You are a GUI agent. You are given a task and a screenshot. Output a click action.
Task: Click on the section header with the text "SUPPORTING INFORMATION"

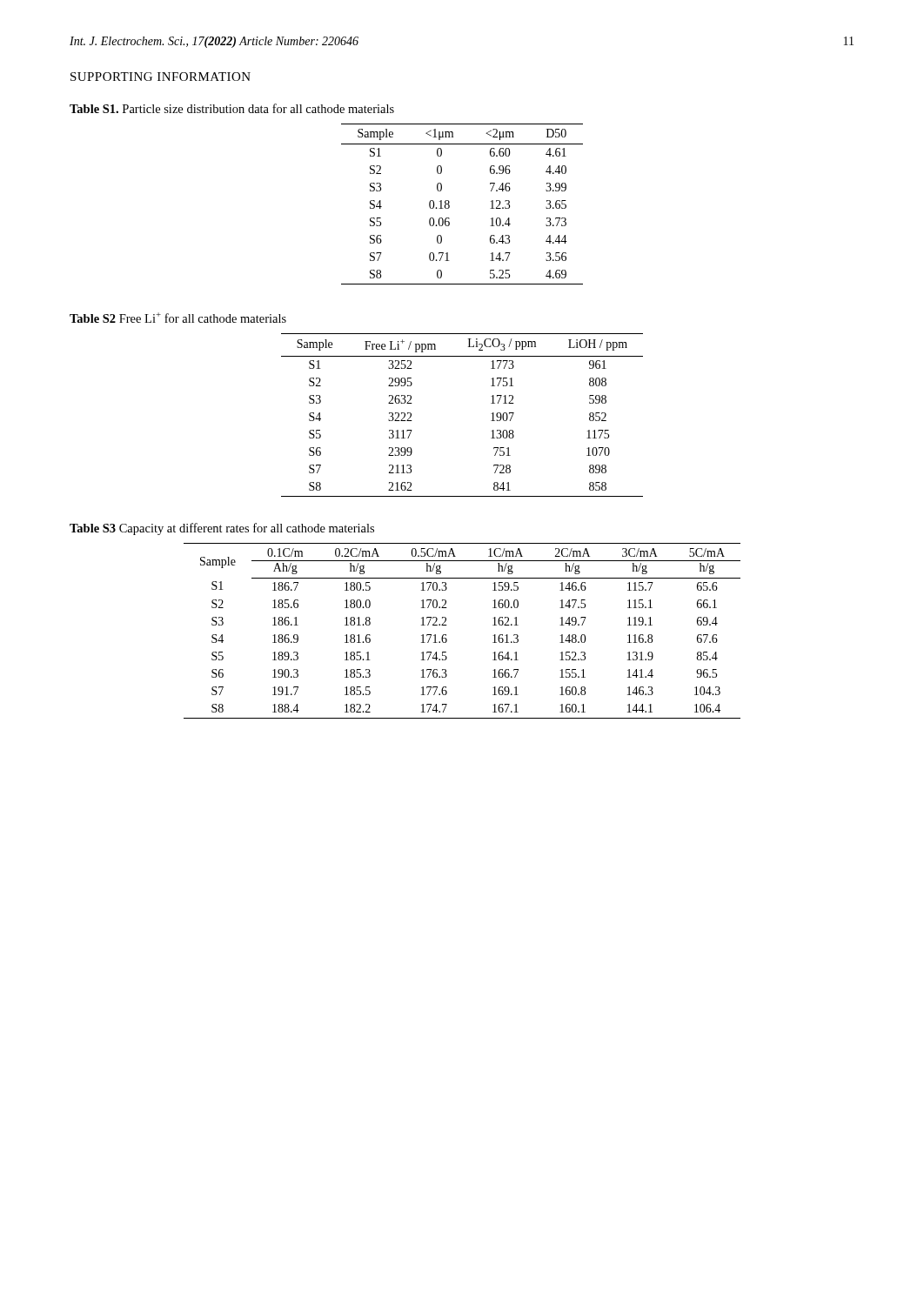160,77
